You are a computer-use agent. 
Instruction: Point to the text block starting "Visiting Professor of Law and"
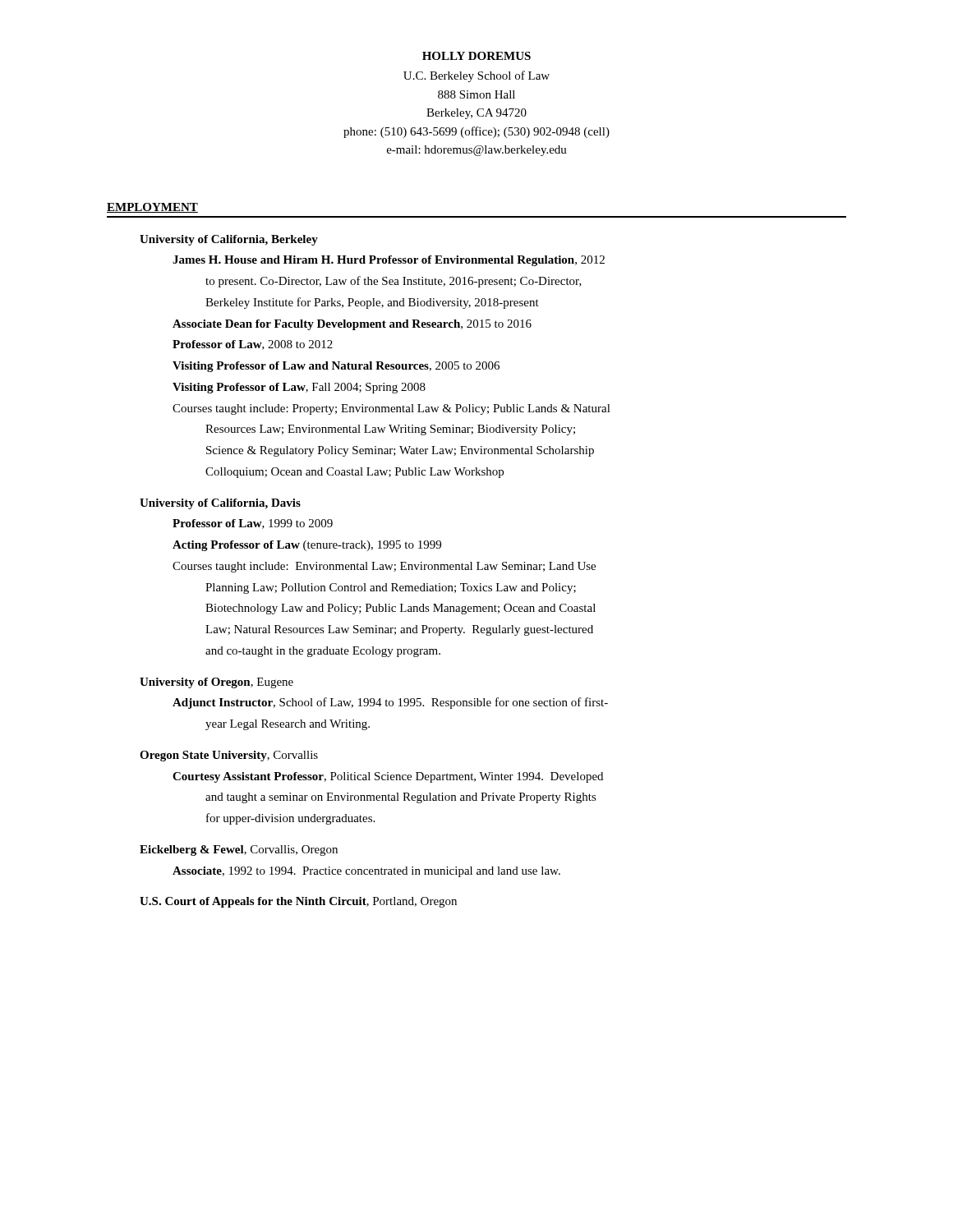tap(509, 366)
